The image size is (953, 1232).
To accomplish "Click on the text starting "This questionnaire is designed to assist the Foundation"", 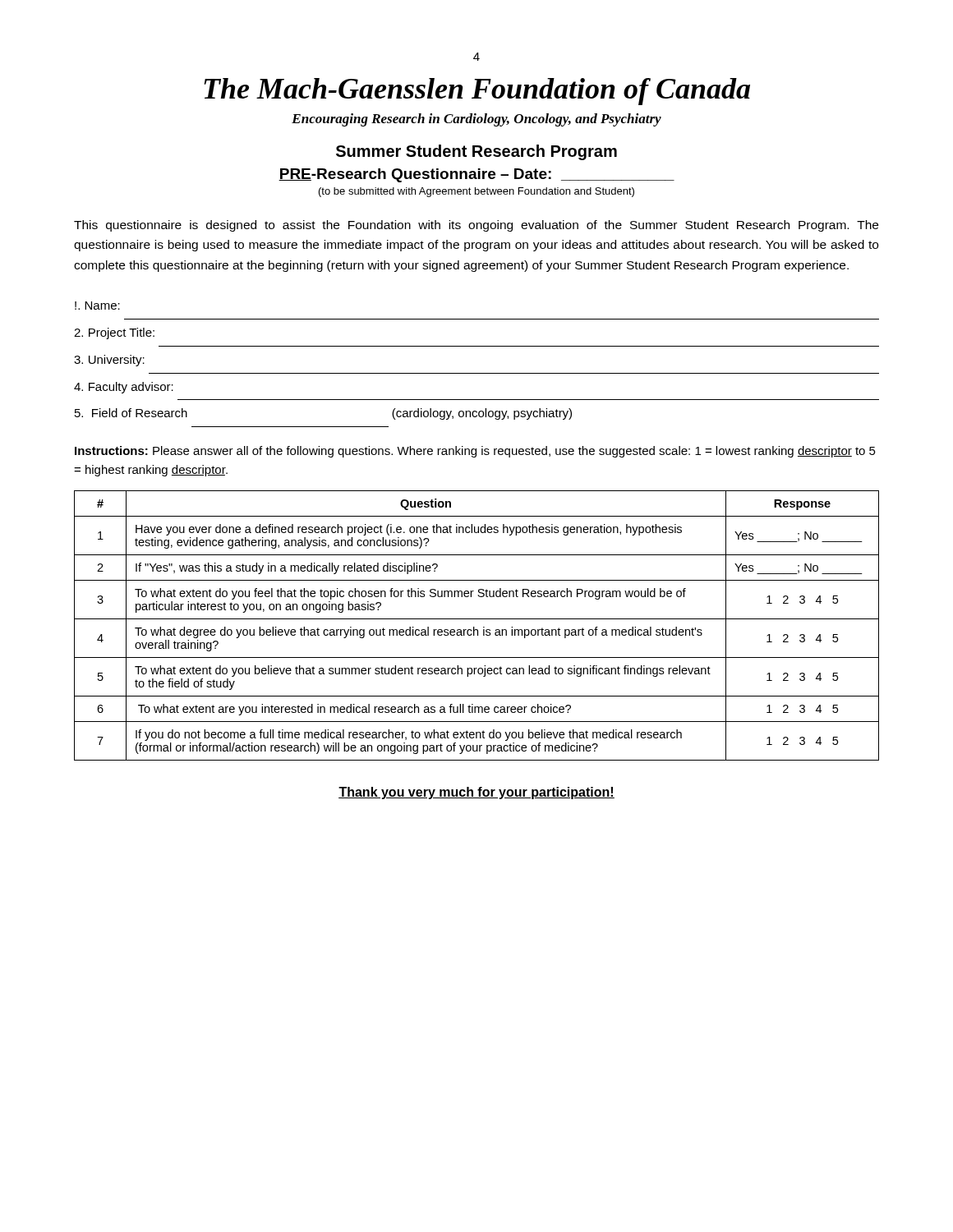I will 476,245.
